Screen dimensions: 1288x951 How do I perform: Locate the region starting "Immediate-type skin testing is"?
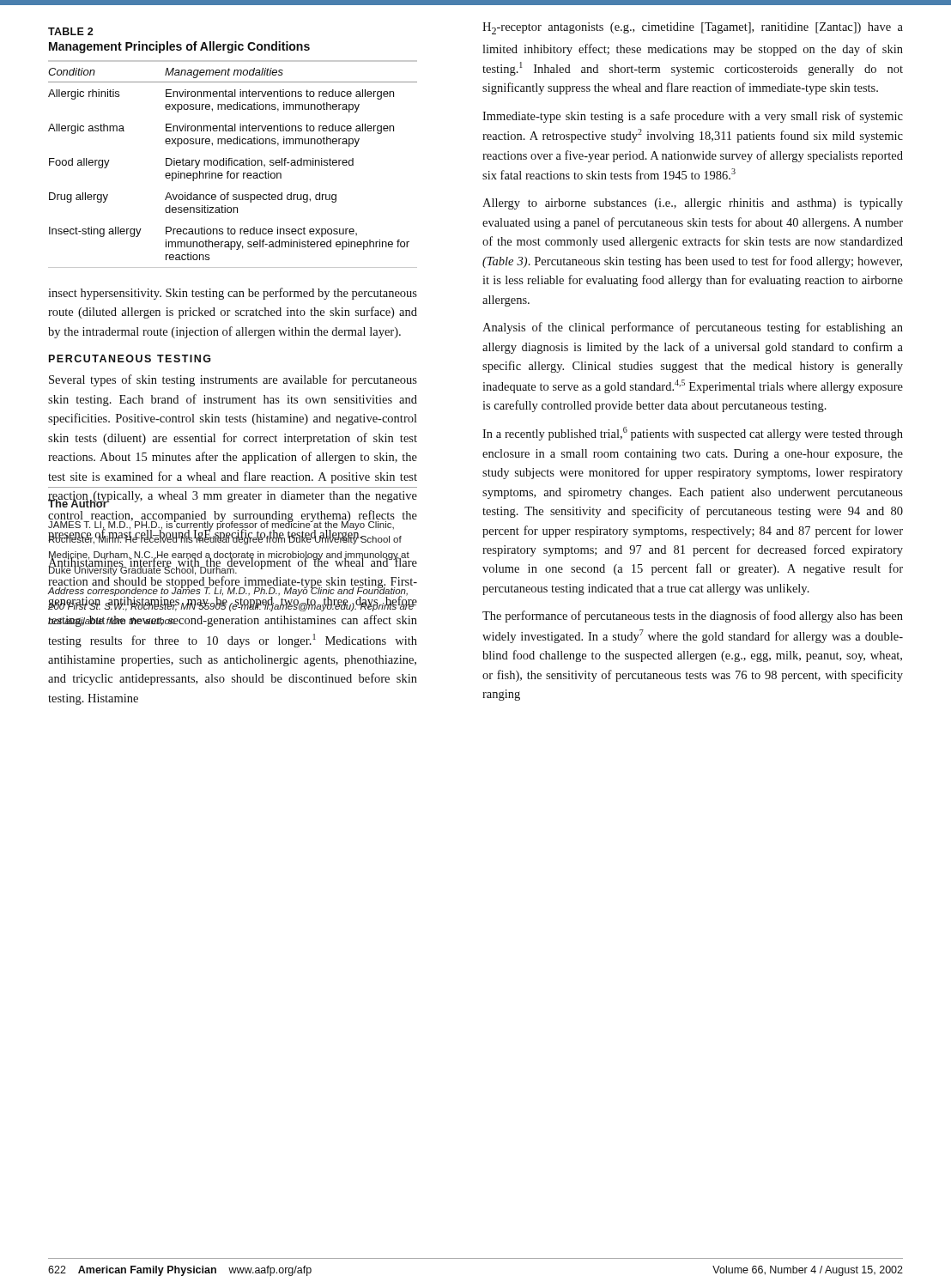coord(693,146)
